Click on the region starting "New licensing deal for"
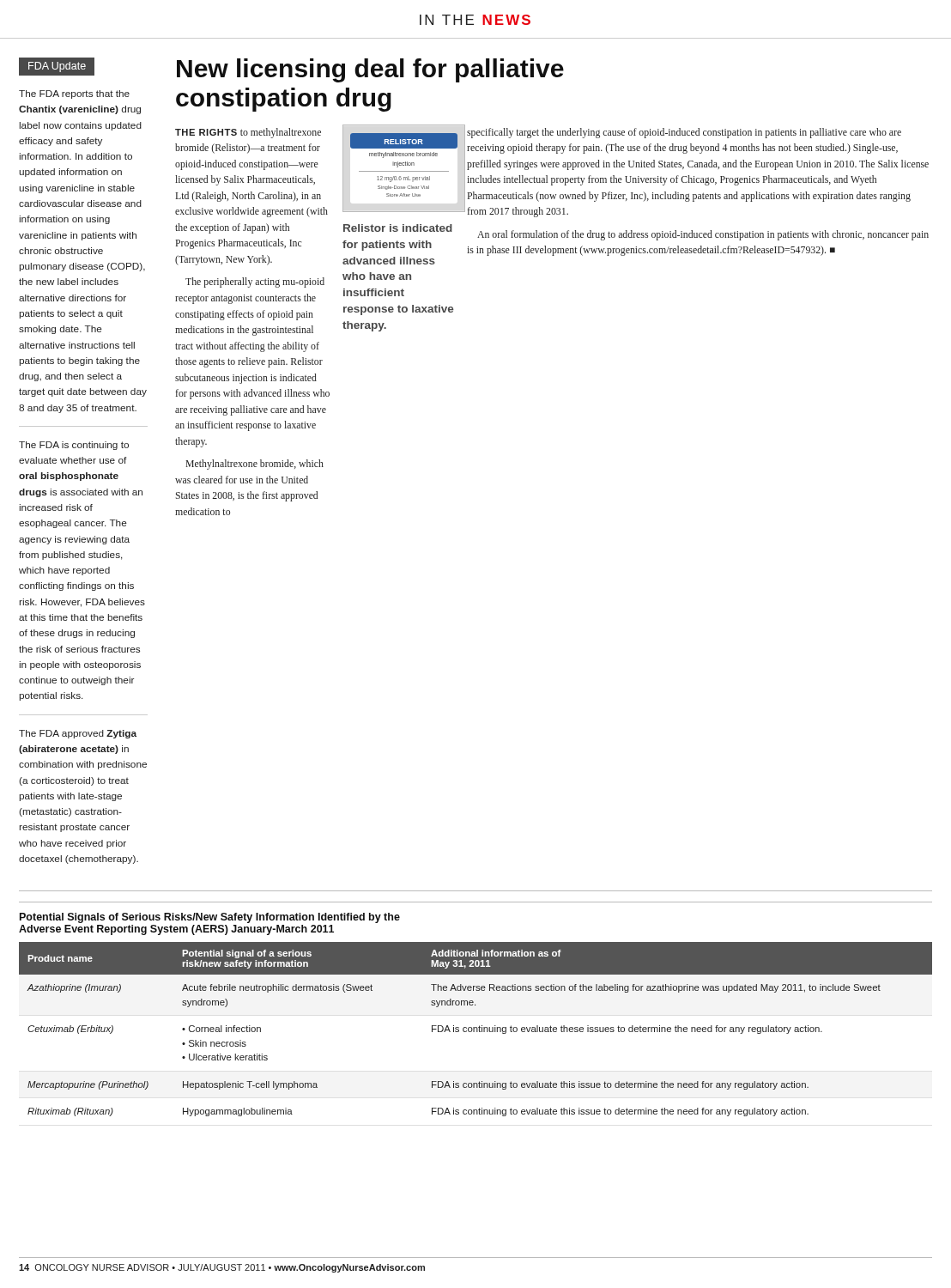Screen dimensions: 1288x951 click(x=370, y=83)
